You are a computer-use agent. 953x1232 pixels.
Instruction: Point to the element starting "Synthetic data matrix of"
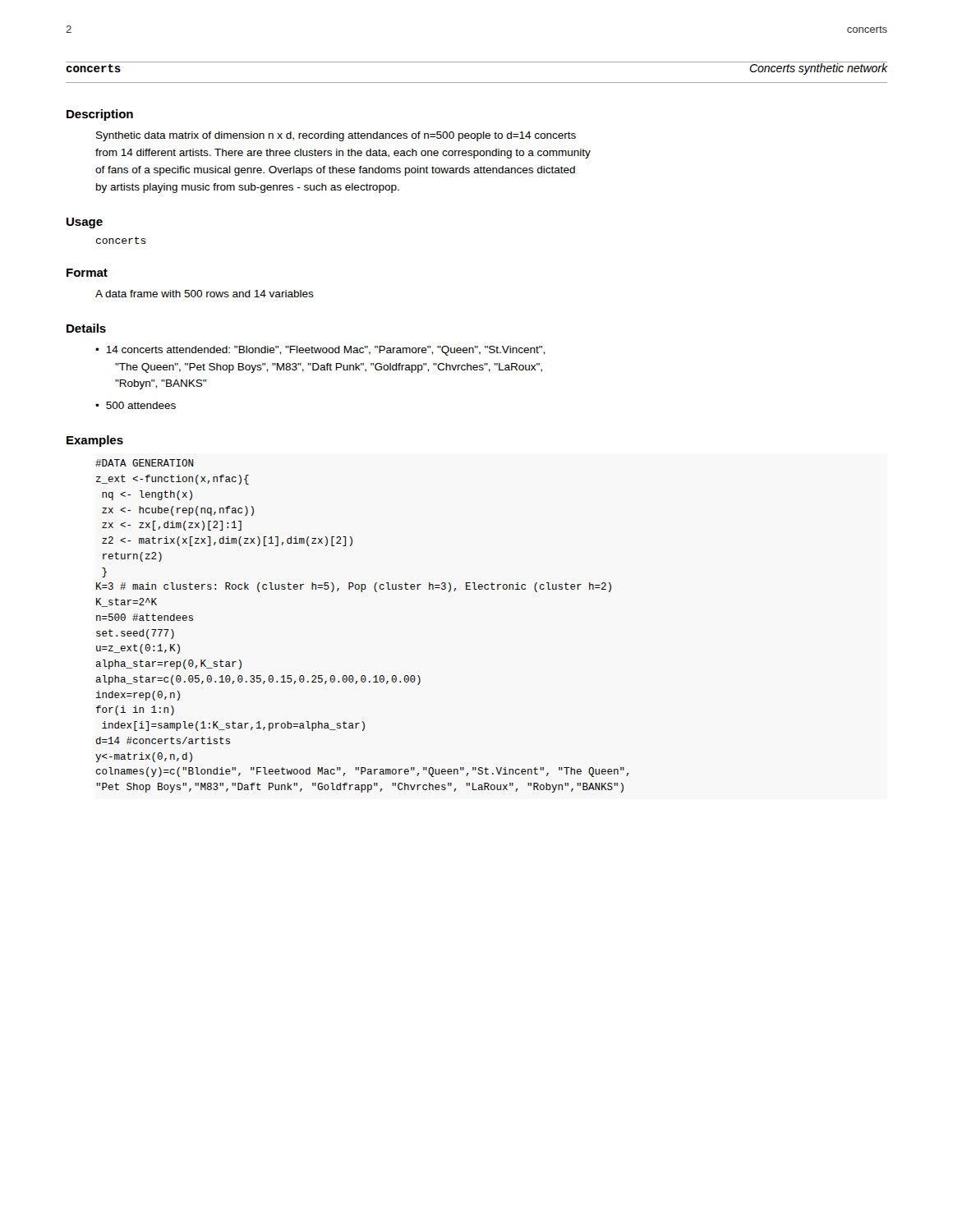click(343, 161)
